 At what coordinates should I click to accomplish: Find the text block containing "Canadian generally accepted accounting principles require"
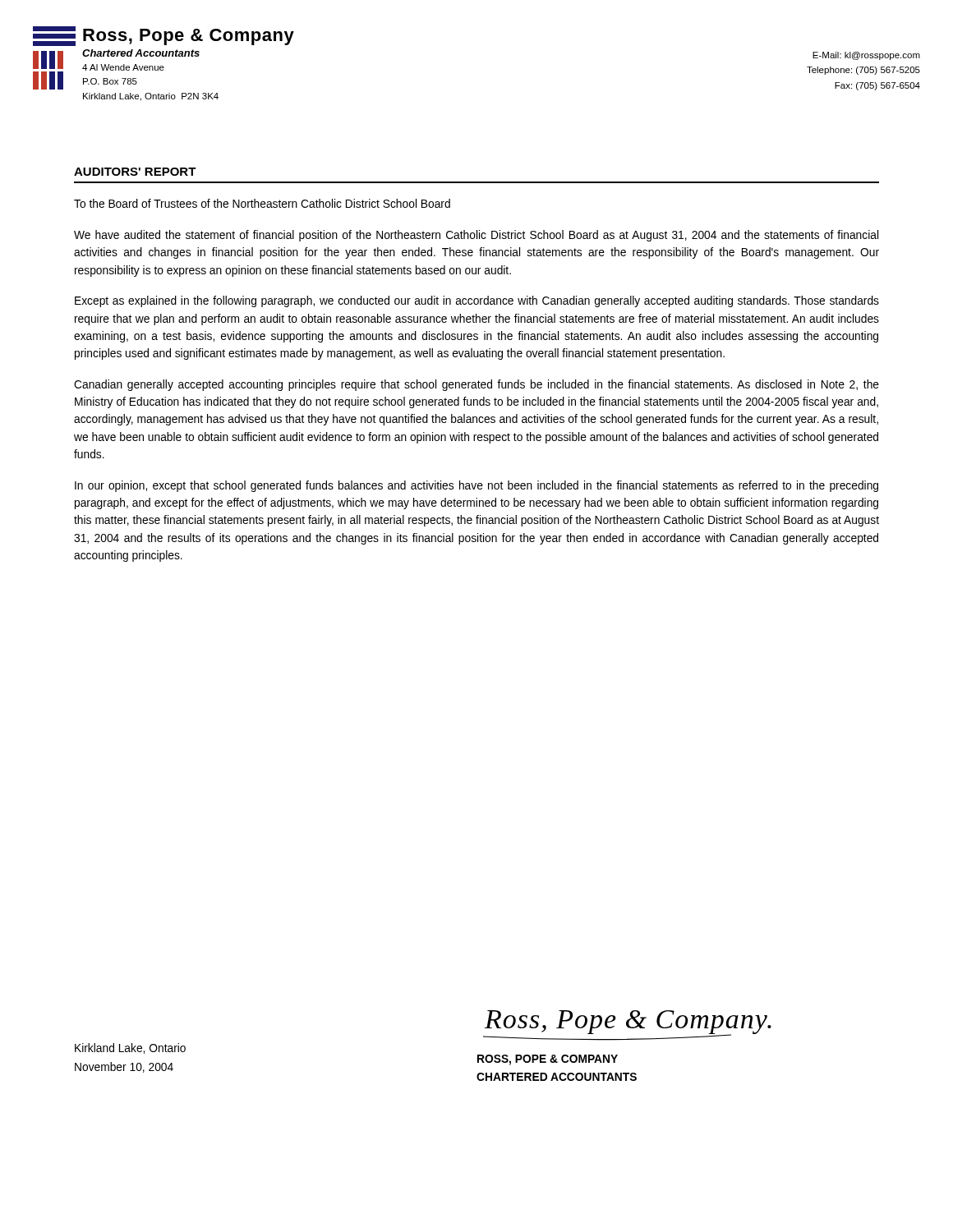tap(476, 420)
